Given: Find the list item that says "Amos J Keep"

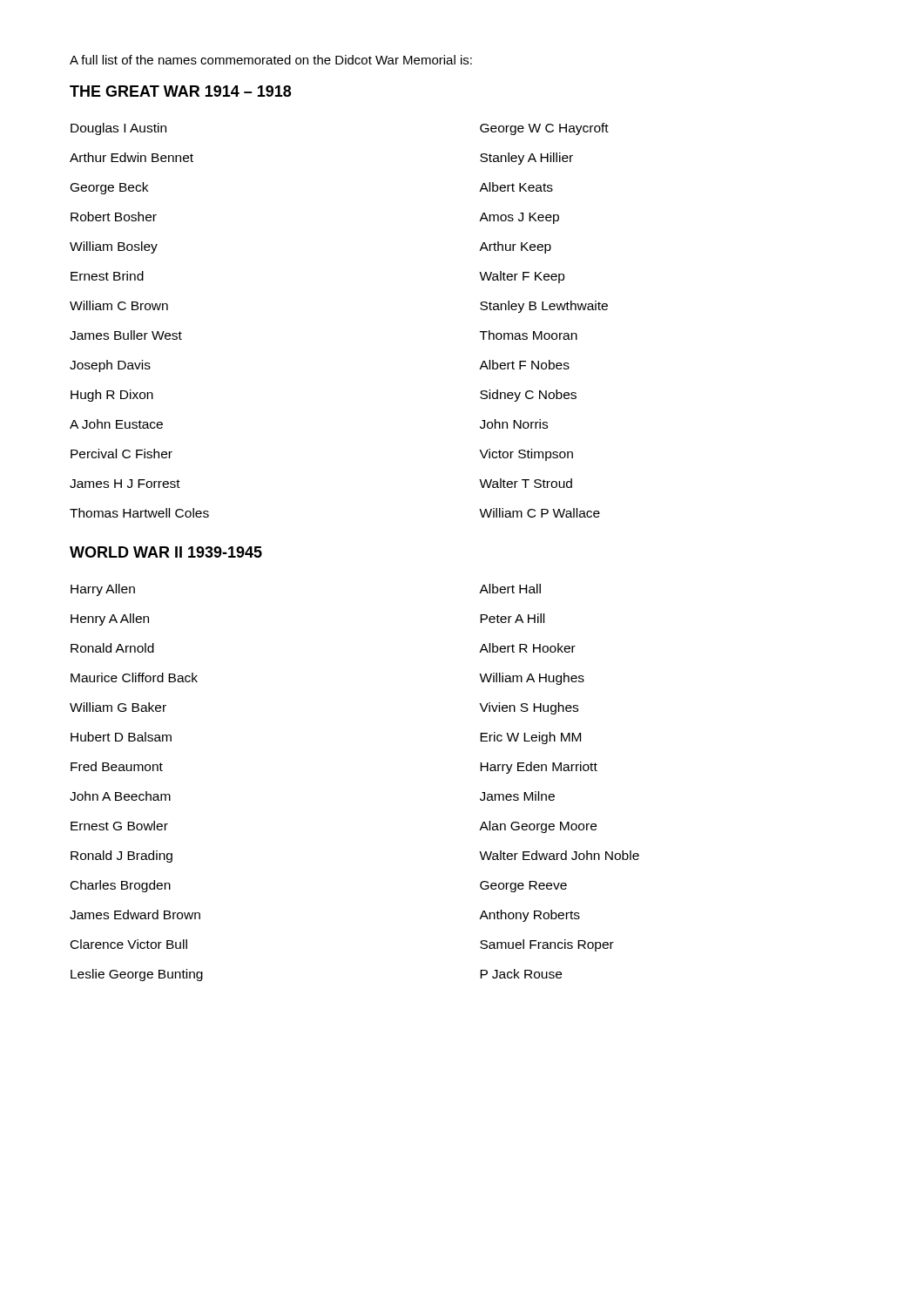Looking at the screenshot, I should coord(520,217).
